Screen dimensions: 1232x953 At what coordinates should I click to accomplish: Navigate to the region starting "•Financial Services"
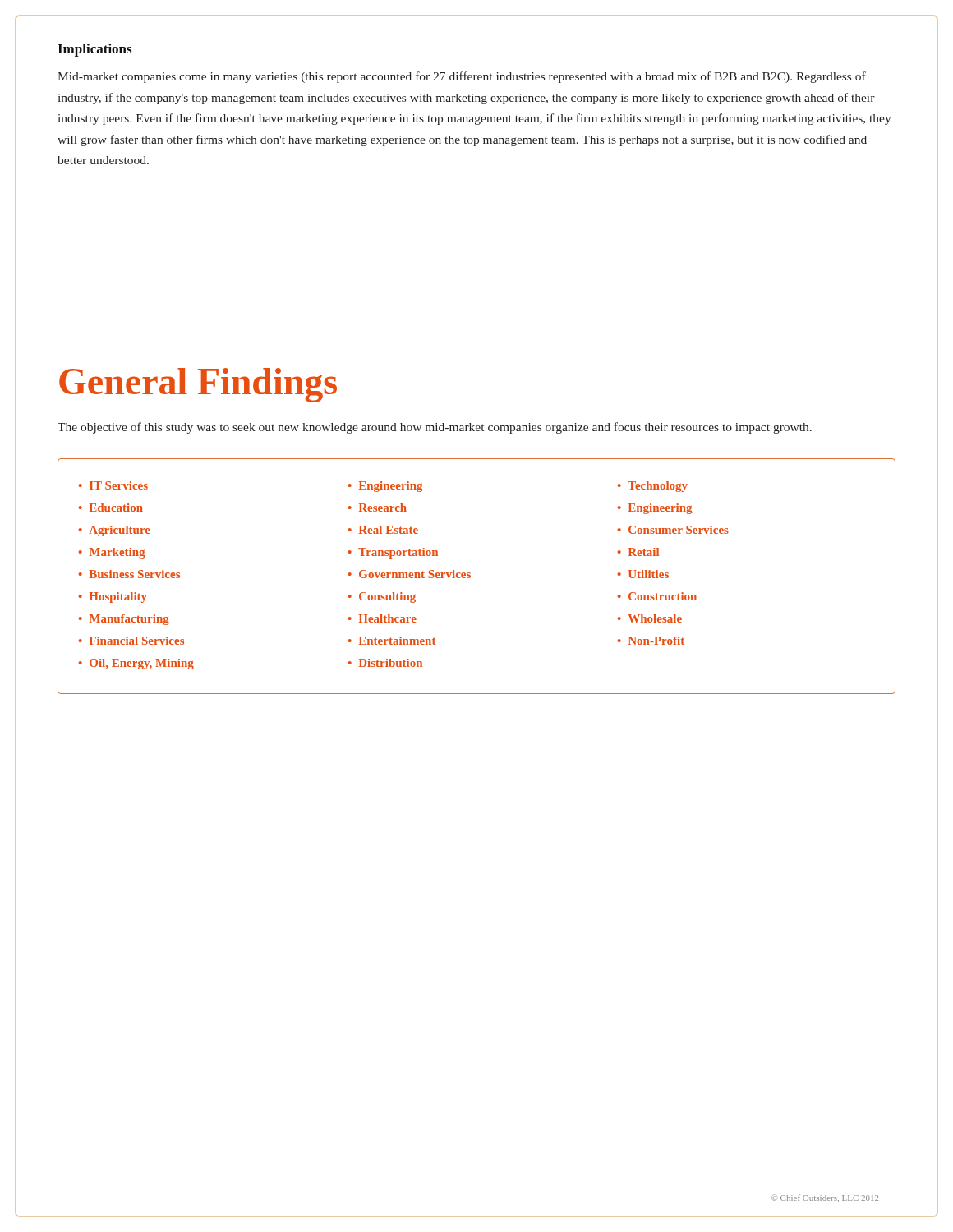point(131,641)
